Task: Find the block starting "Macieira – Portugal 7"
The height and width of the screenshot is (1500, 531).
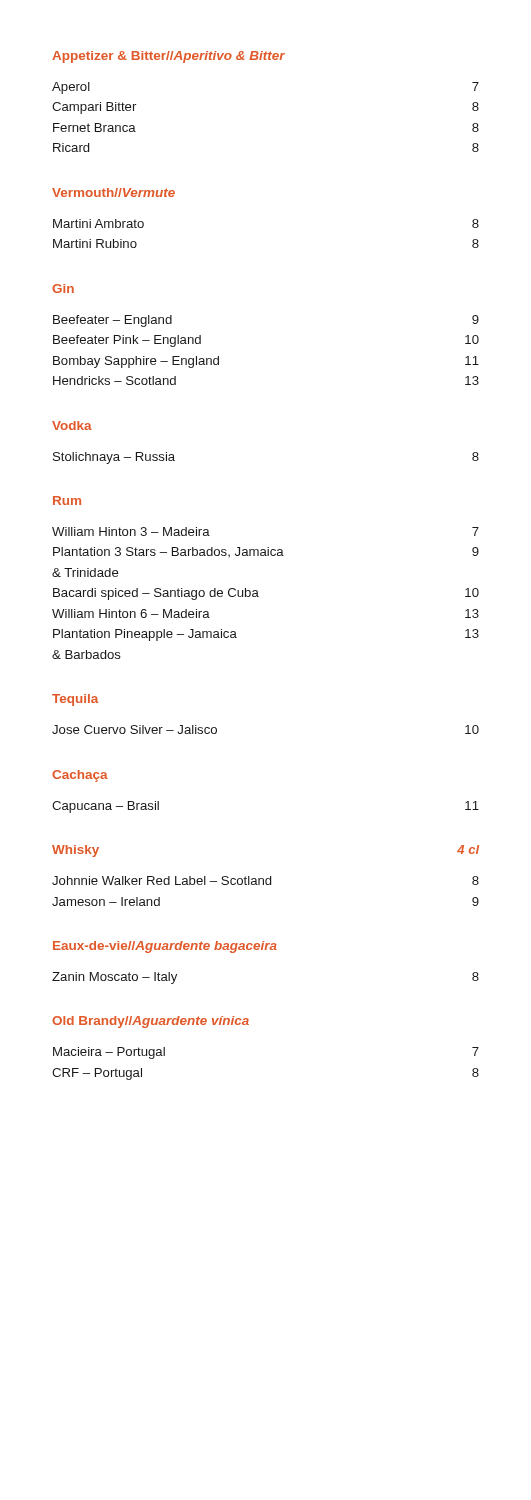Action: coord(98,1052)
